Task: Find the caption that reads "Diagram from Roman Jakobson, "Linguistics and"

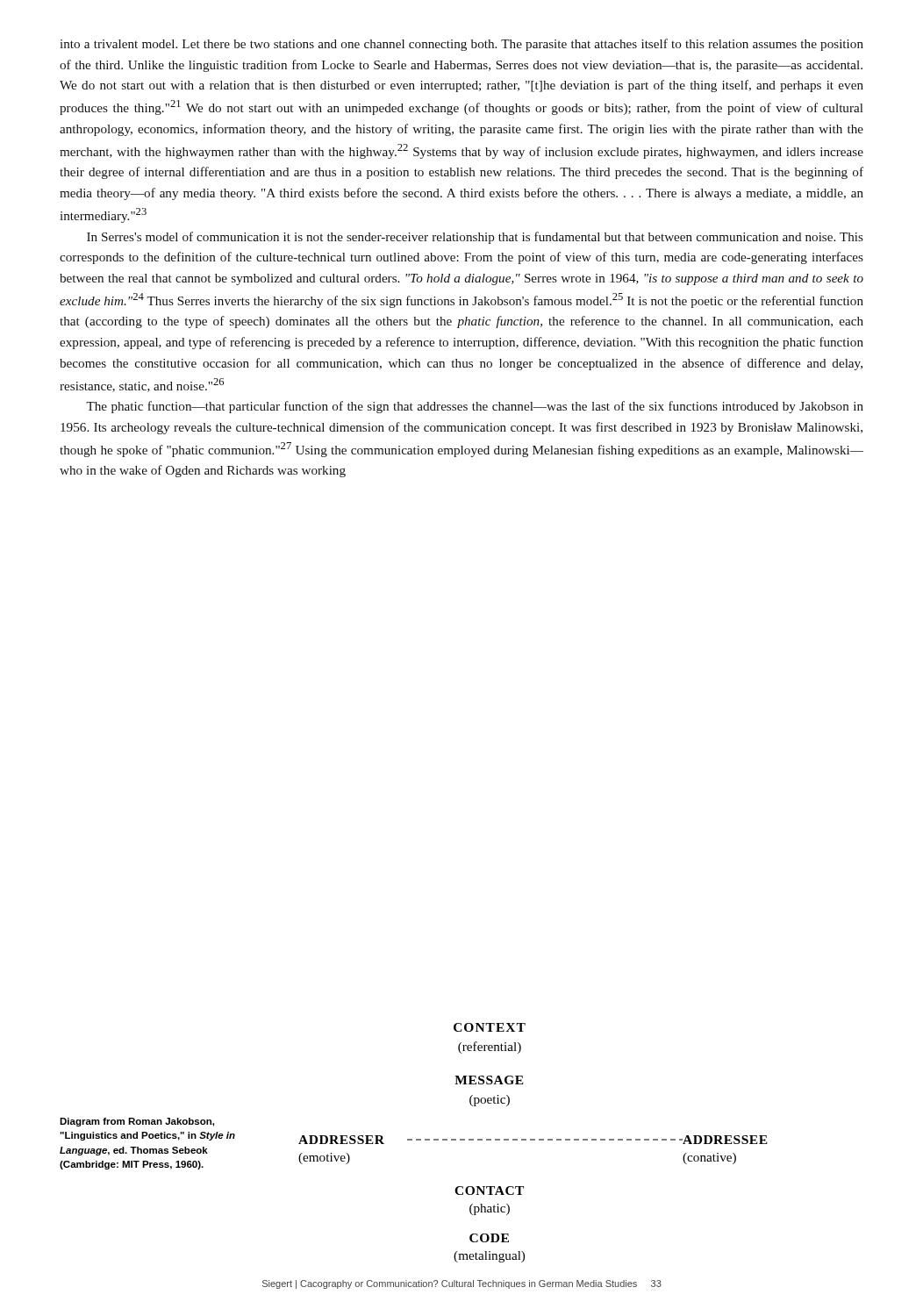Action: 147,1143
